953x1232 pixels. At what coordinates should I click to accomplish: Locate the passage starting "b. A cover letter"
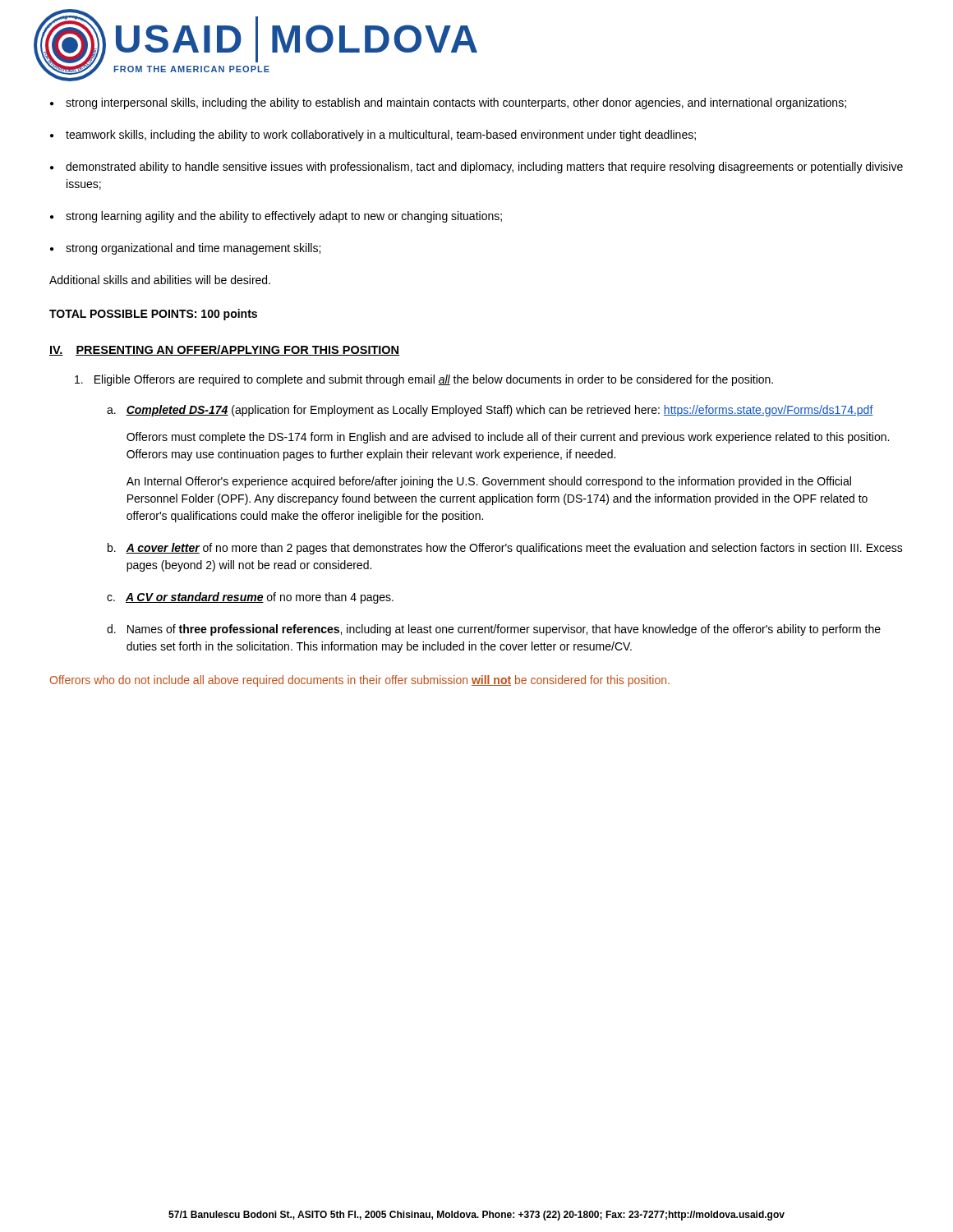505,557
